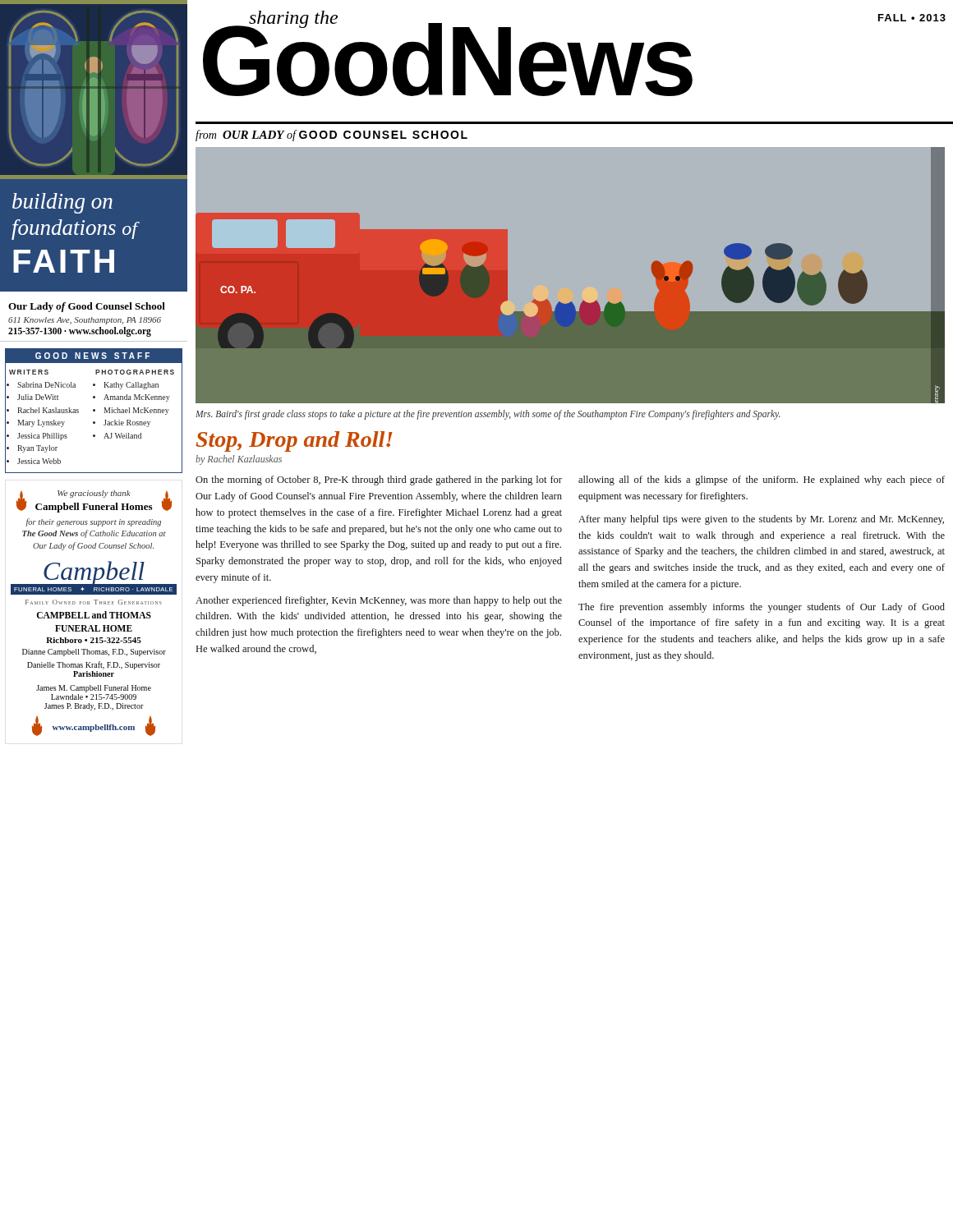Click on the text block starting "Good News Staff"

pyautogui.click(x=94, y=356)
